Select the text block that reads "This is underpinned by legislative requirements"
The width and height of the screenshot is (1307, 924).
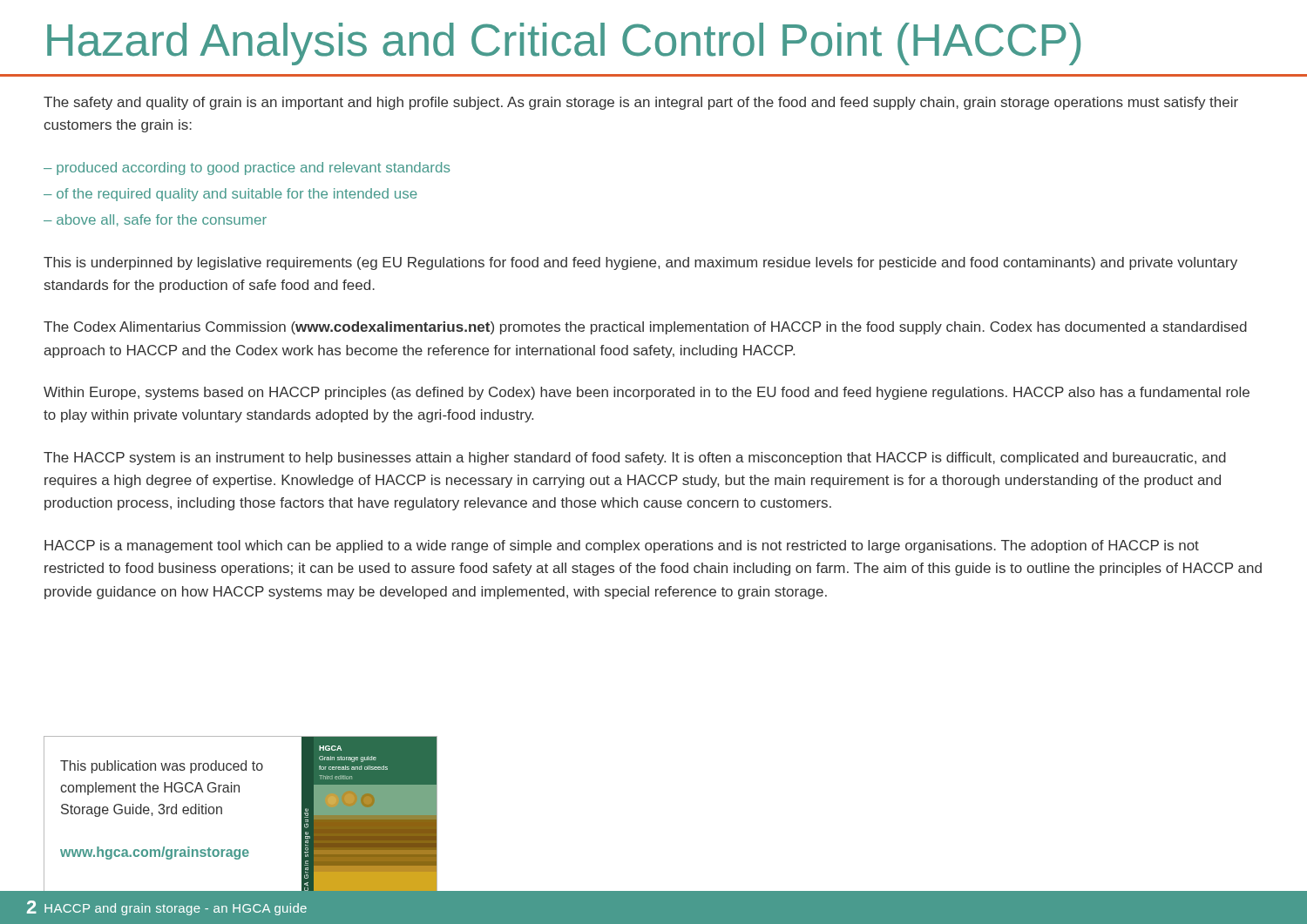[x=640, y=274]
